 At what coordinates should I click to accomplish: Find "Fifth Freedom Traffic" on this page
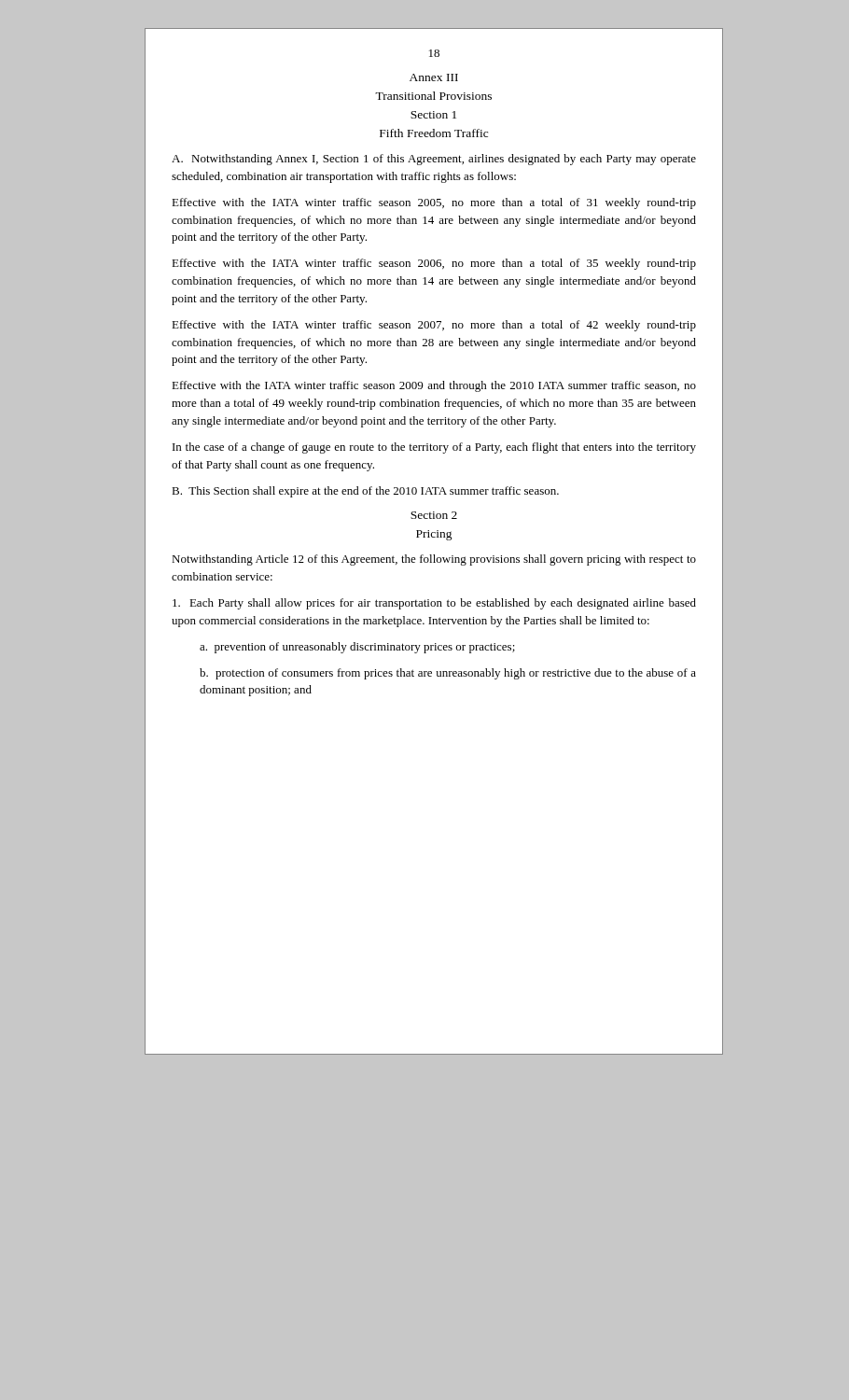(434, 133)
